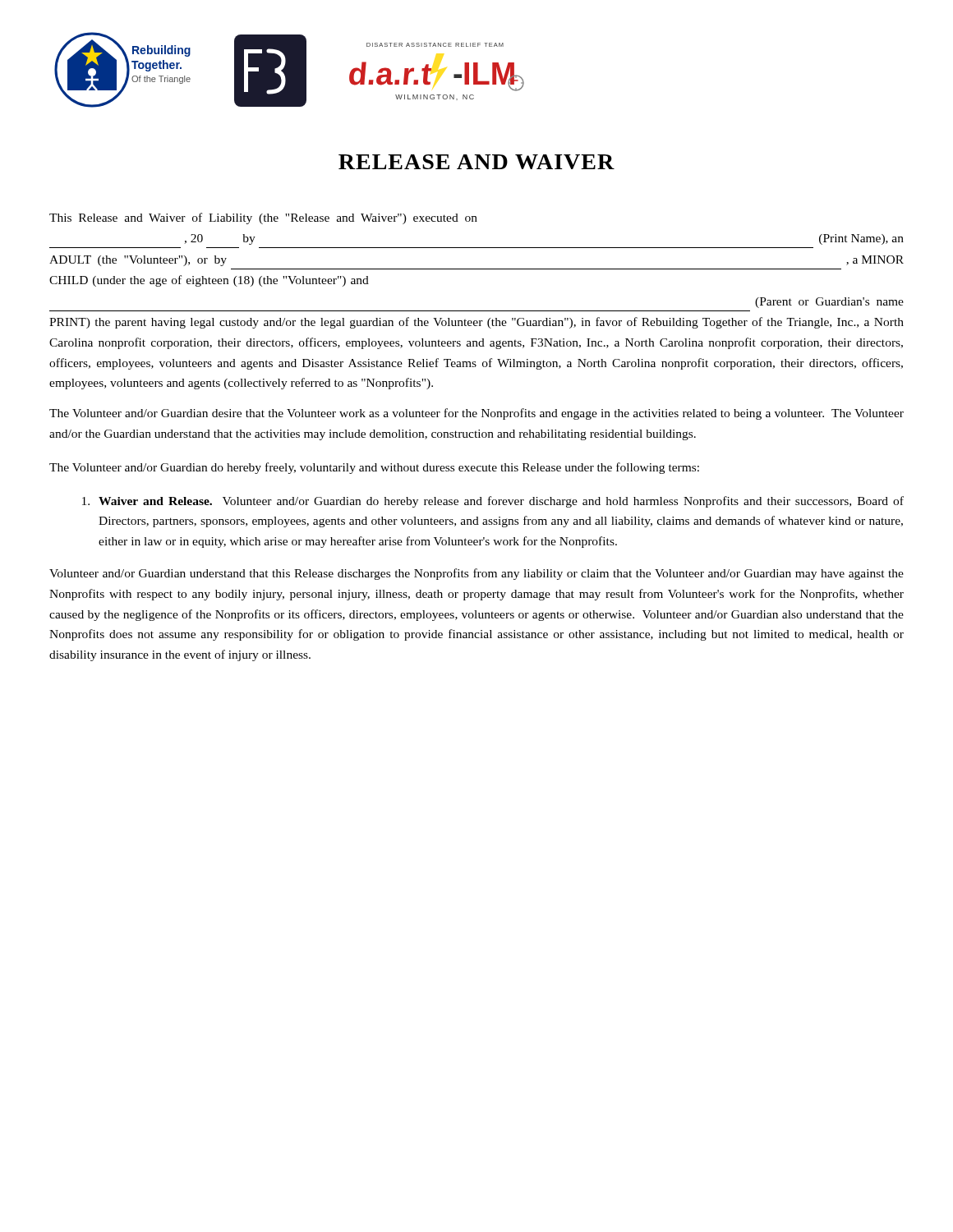953x1232 pixels.
Task: Find the text block that says "This Release and Waiver of"
Action: coord(476,301)
